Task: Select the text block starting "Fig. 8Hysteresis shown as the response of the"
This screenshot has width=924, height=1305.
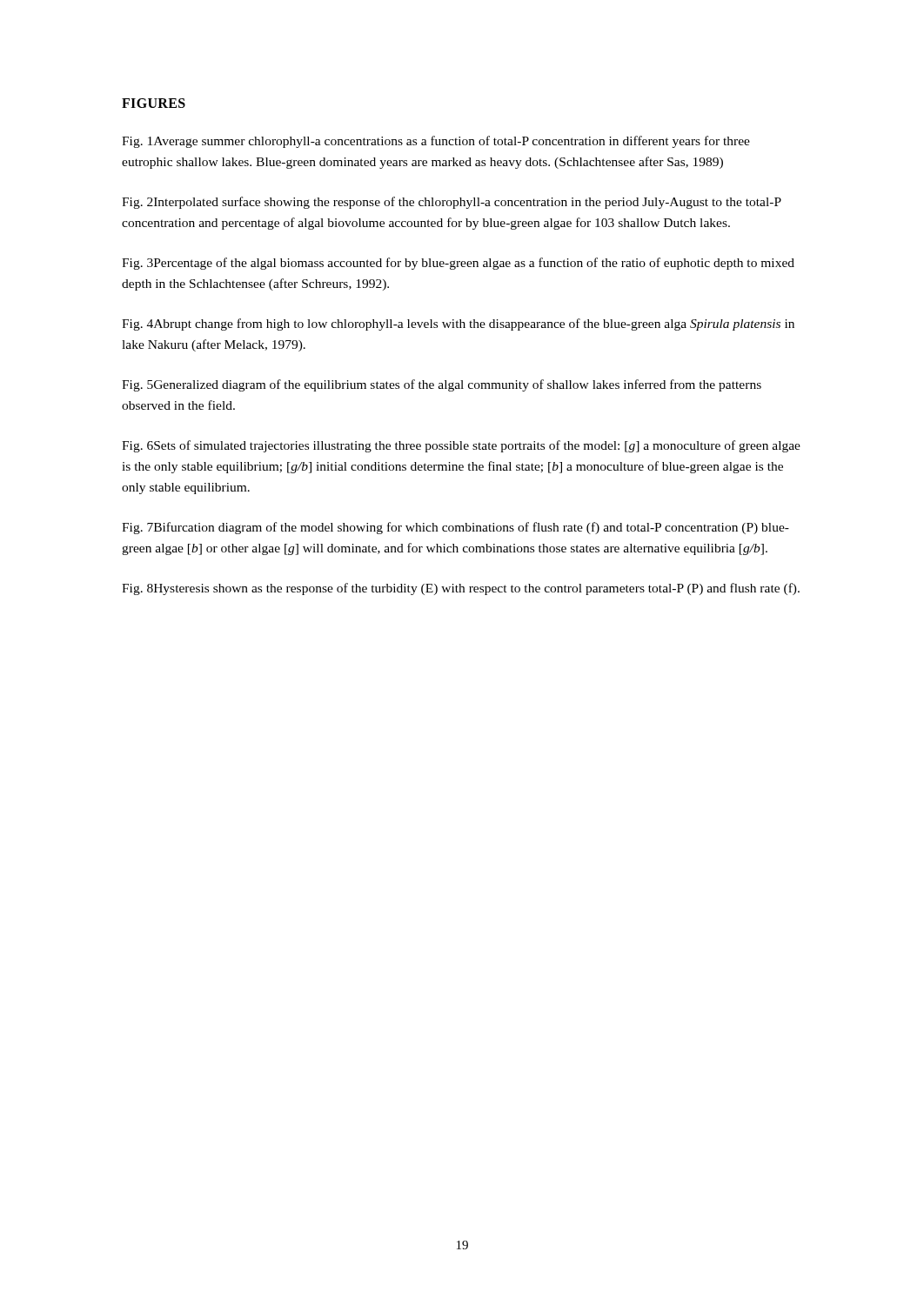Action: click(461, 588)
